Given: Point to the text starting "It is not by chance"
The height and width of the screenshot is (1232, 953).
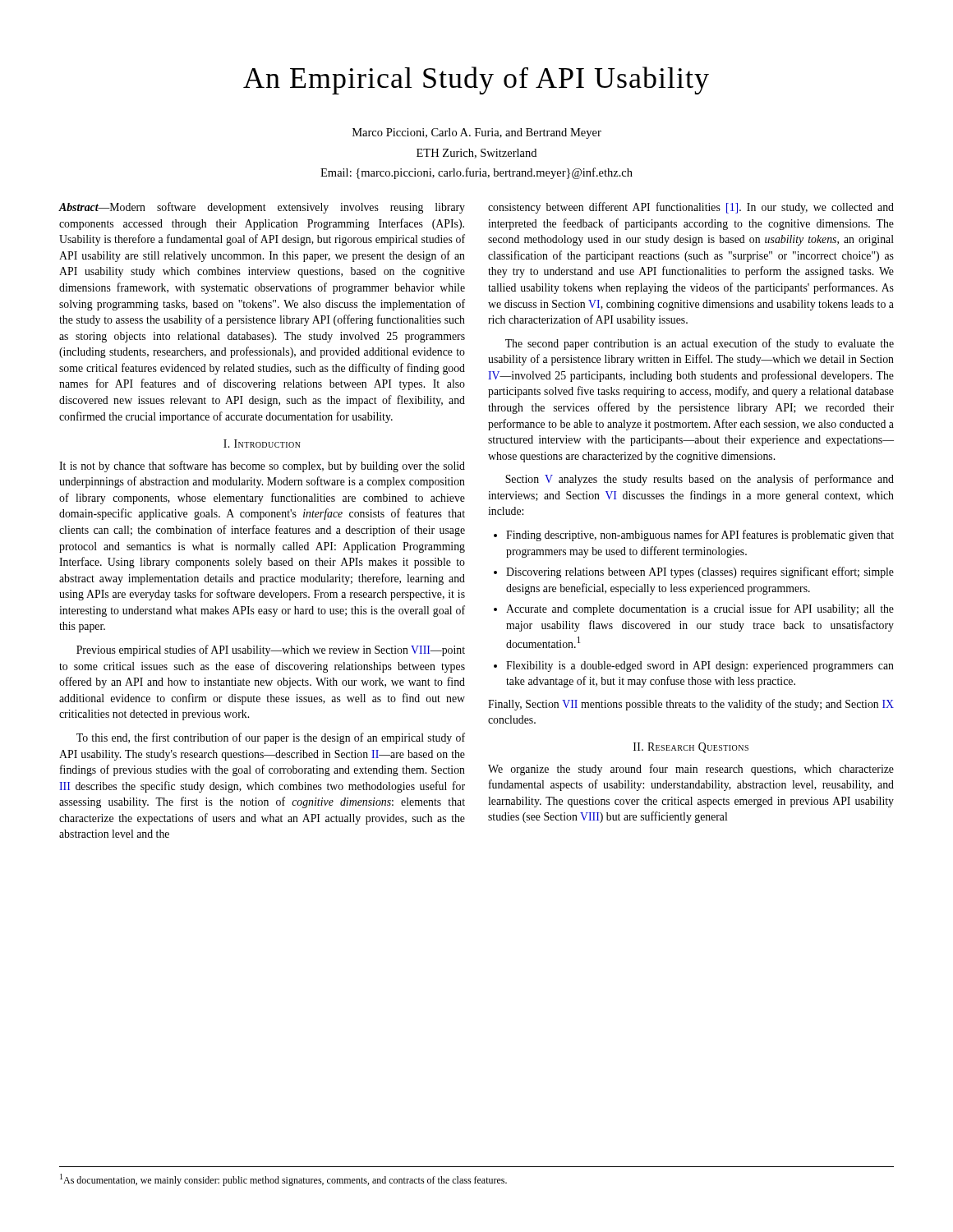Looking at the screenshot, I should tap(262, 650).
